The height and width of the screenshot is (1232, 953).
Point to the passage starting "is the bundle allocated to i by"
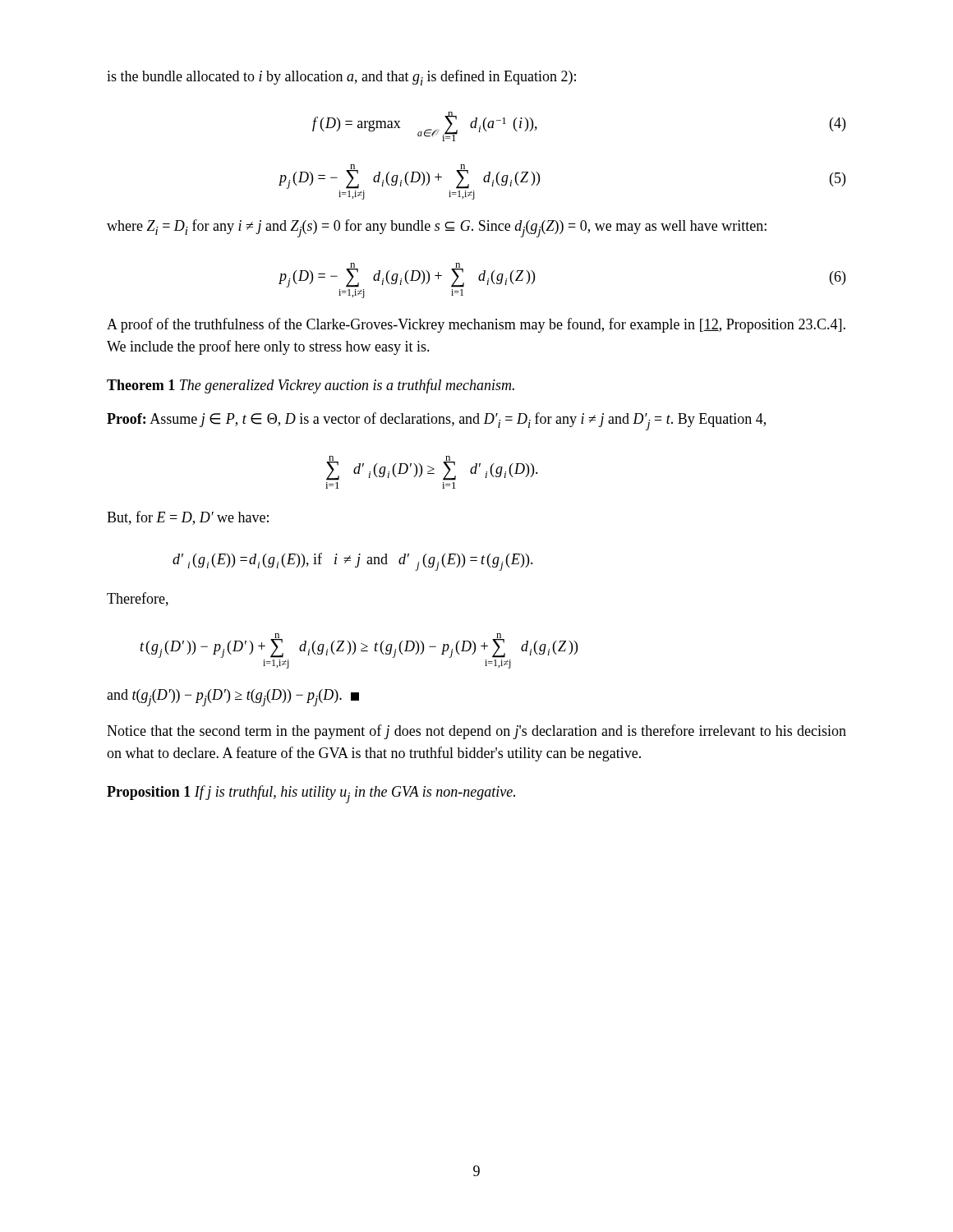[x=342, y=78]
